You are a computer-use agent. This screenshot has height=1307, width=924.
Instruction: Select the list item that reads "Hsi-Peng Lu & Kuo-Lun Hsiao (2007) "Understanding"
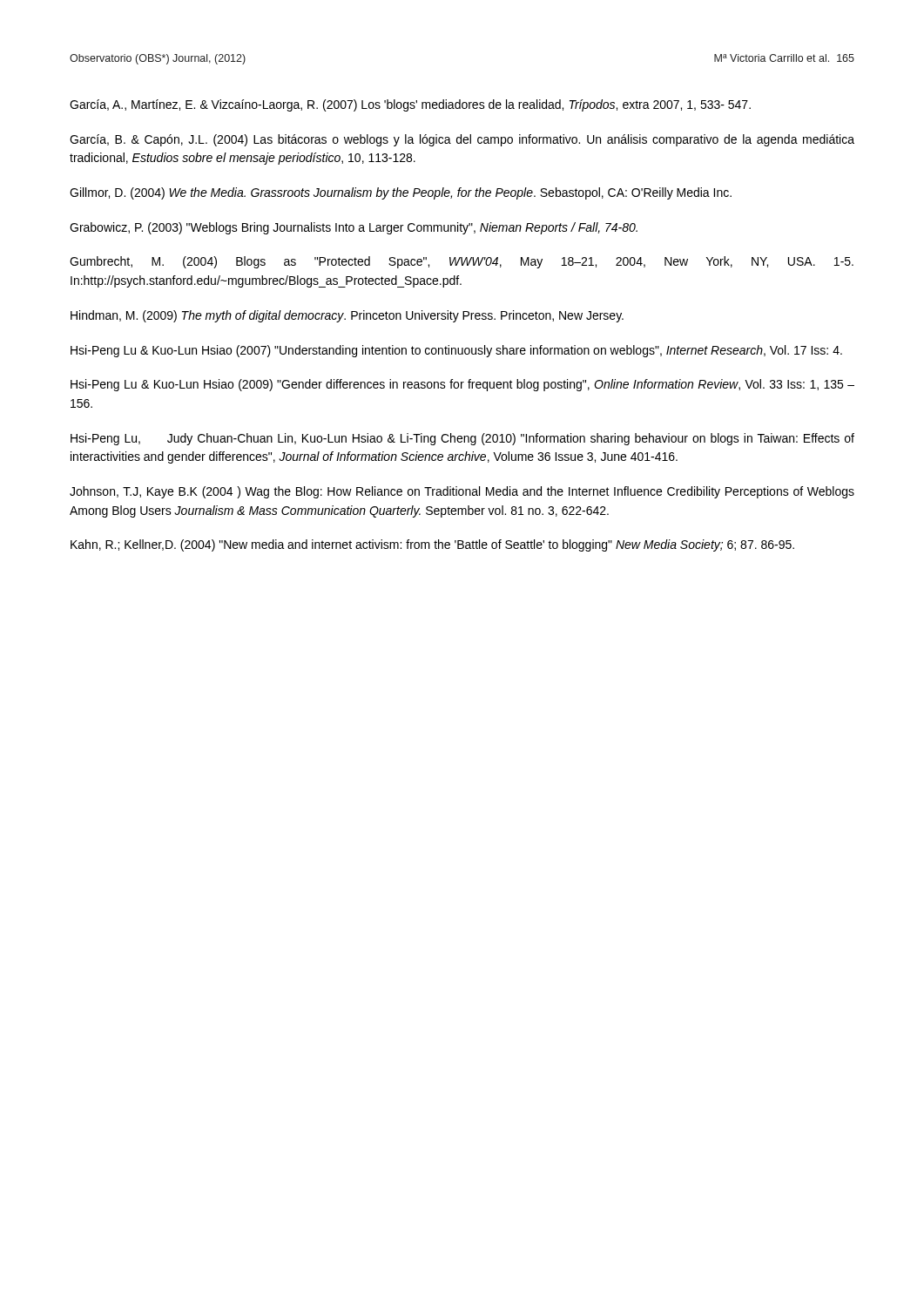456,350
